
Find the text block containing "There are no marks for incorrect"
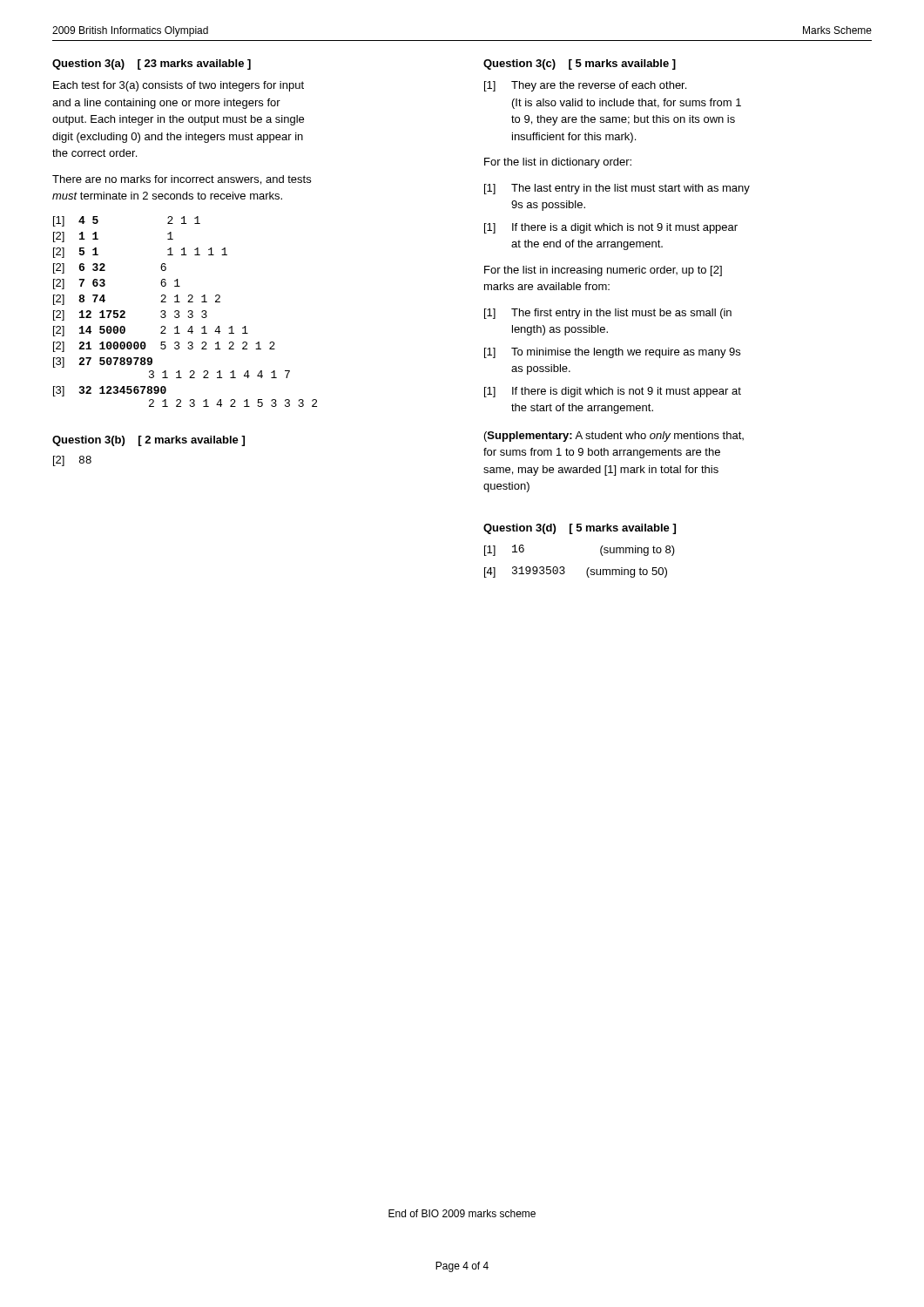tap(182, 187)
